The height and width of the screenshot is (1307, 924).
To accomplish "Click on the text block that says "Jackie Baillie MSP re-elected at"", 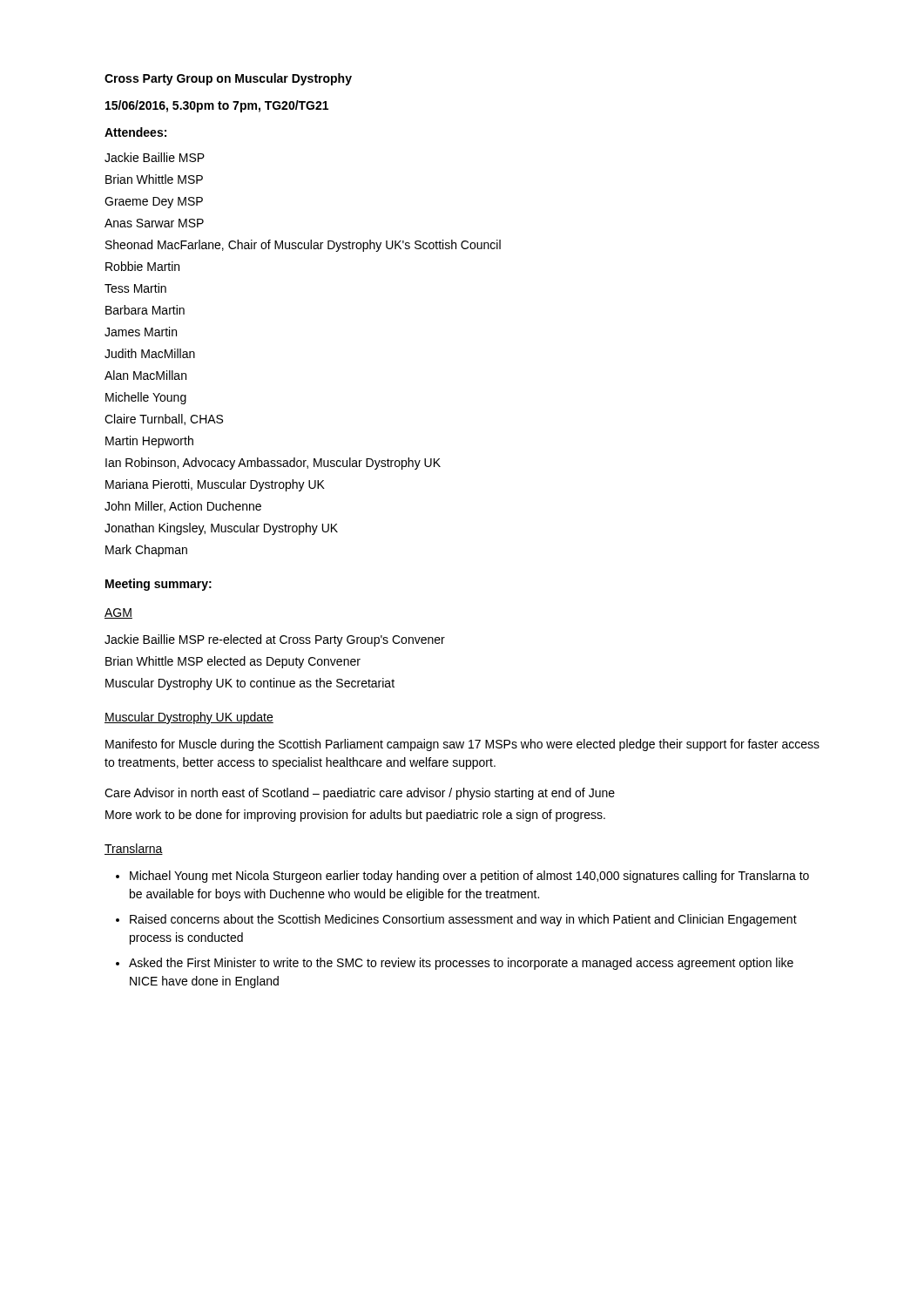I will point(275,640).
